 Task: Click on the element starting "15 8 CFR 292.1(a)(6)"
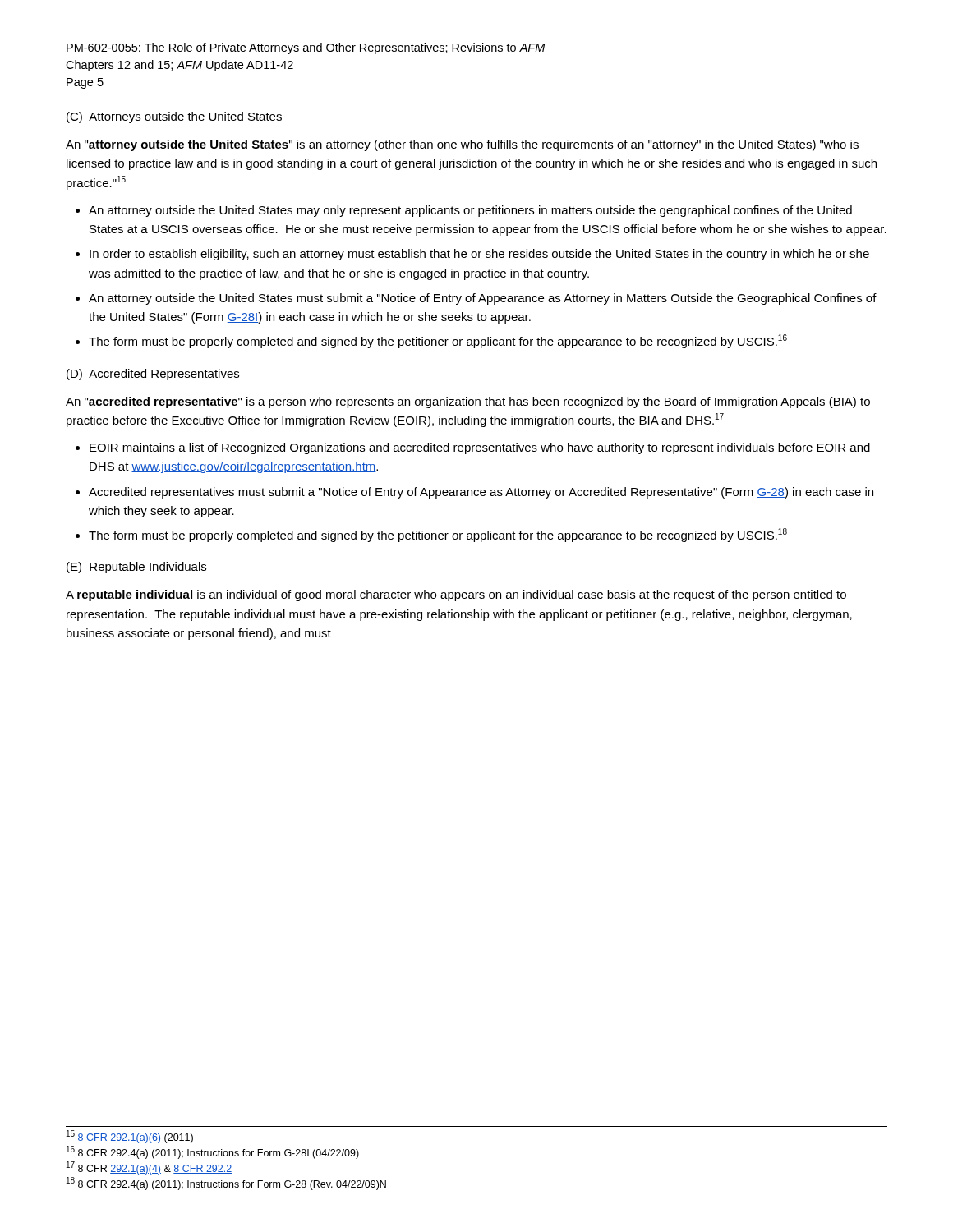tap(130, 1136)
